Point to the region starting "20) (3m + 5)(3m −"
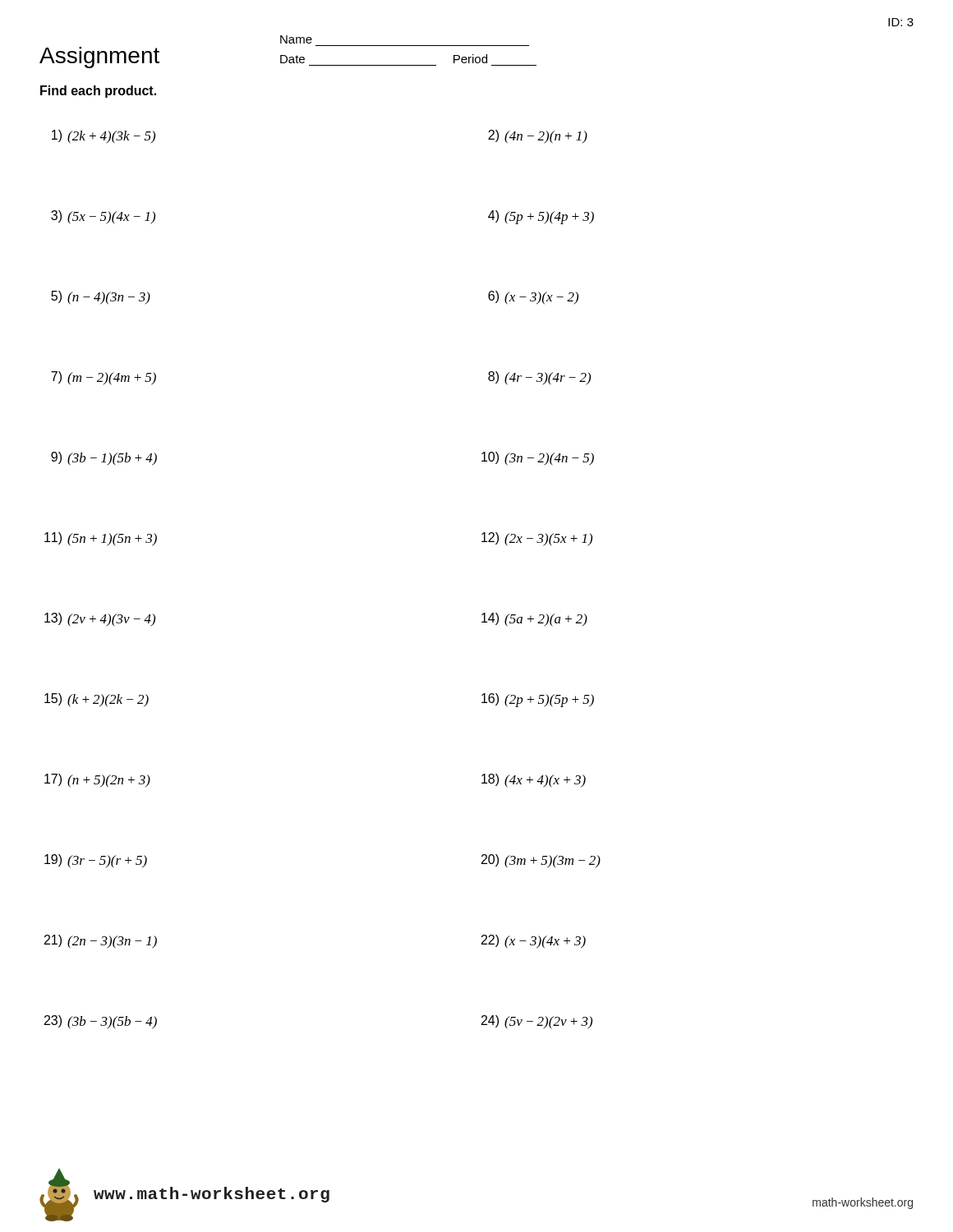This screenshot has width=953, height=1232. click(539, 861)
